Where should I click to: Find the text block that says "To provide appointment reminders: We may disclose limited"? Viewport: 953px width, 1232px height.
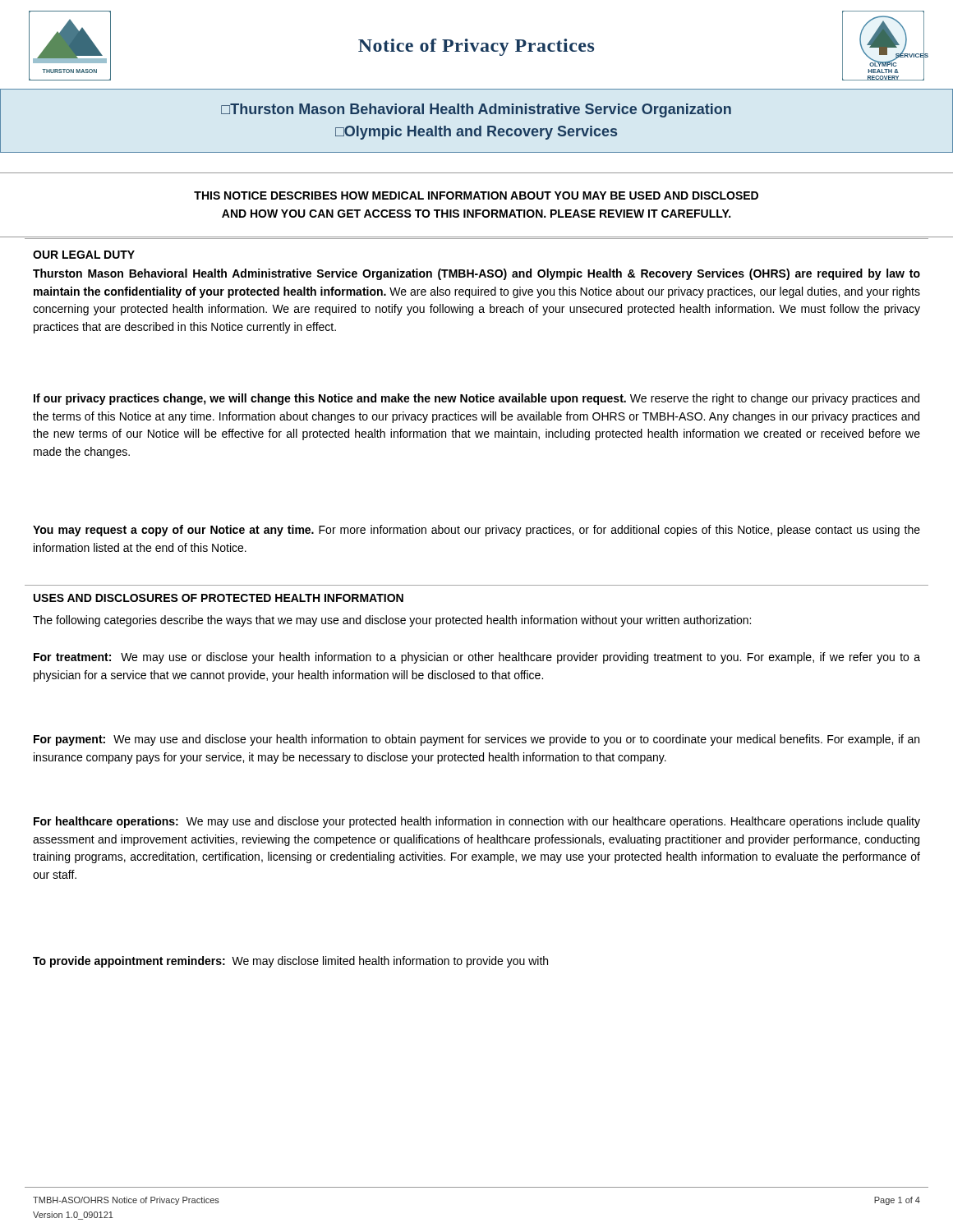pos(291,961)
